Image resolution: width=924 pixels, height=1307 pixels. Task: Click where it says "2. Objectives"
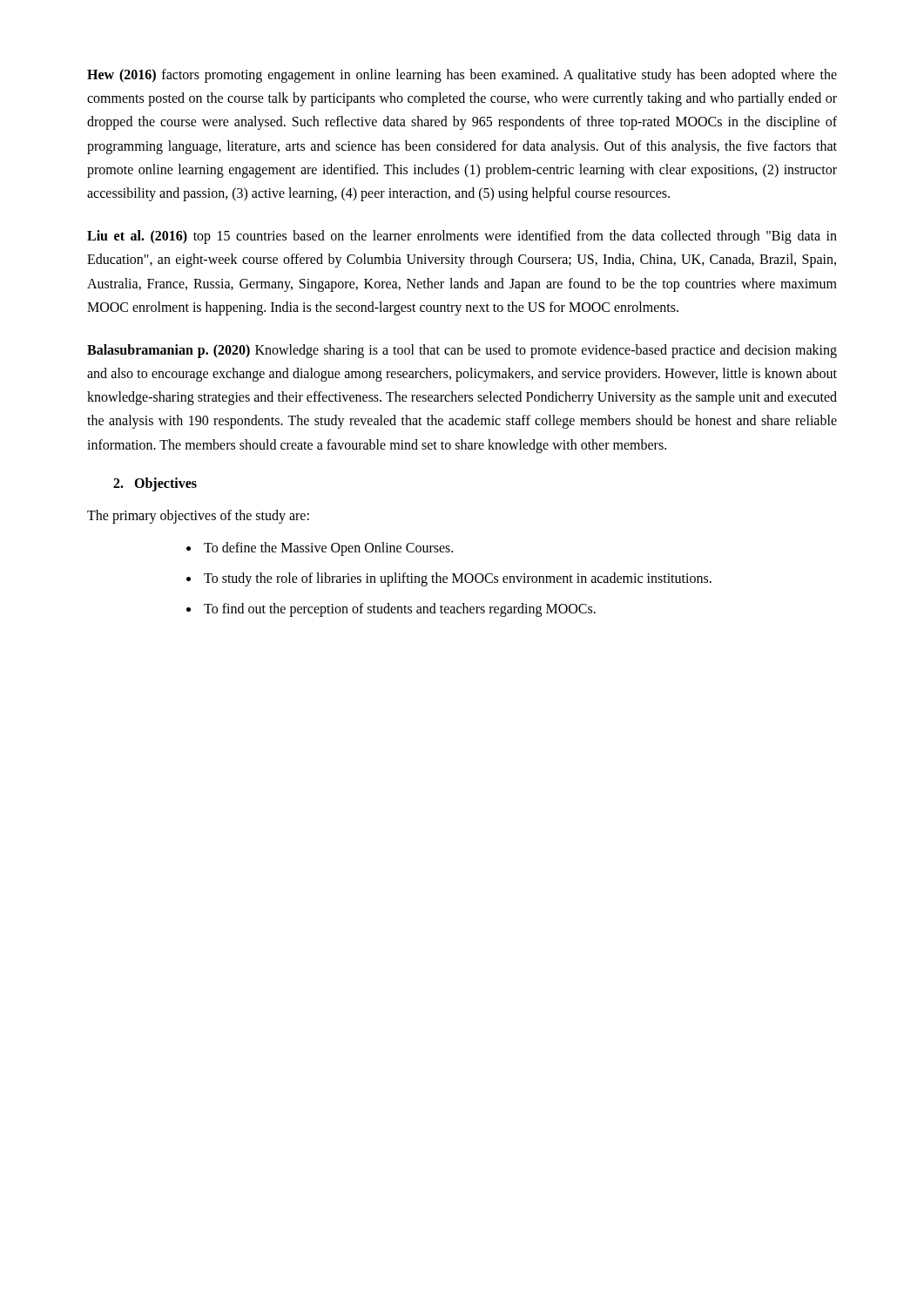tap(155, 483)
